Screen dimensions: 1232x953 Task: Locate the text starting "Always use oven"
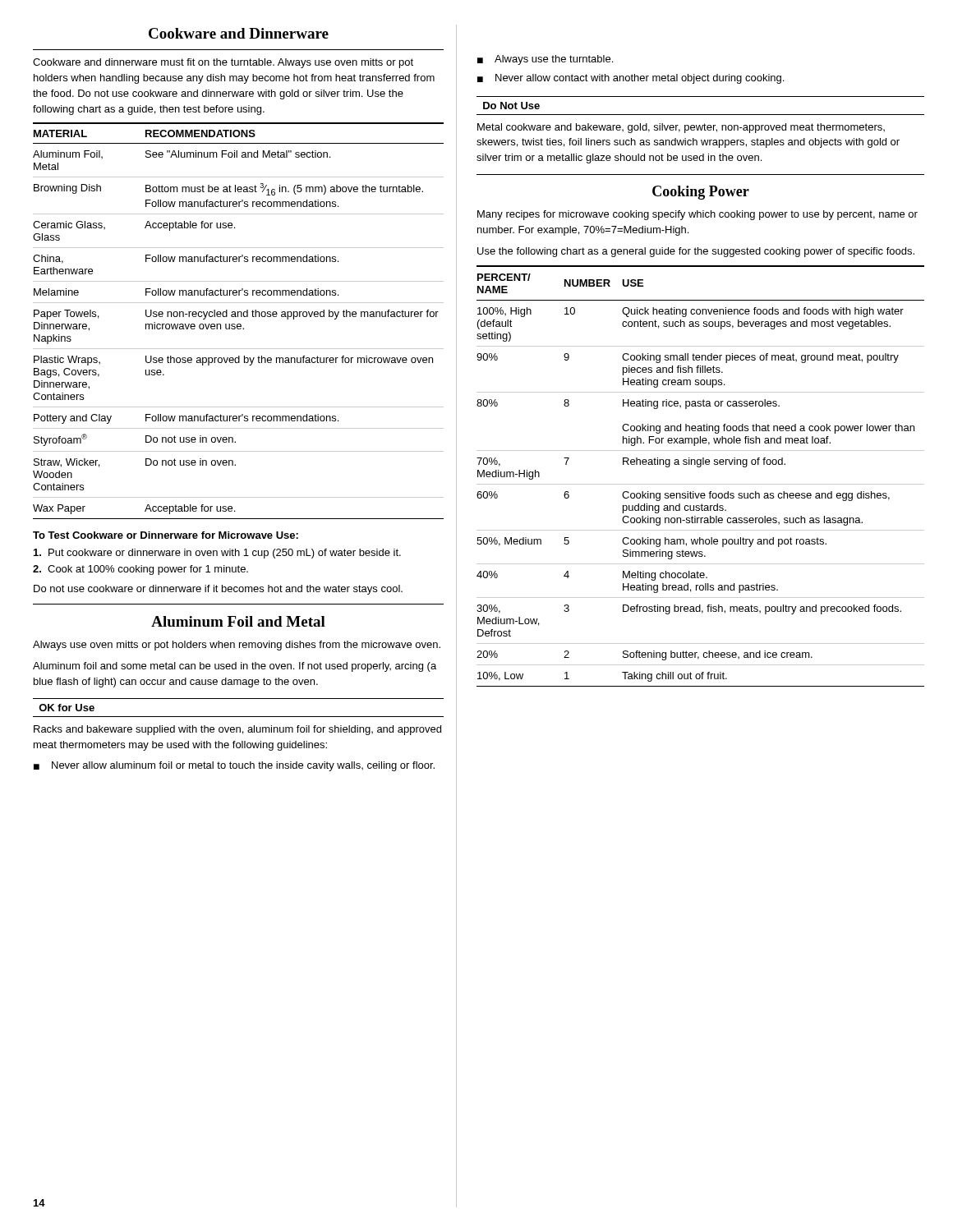point(237,644)
